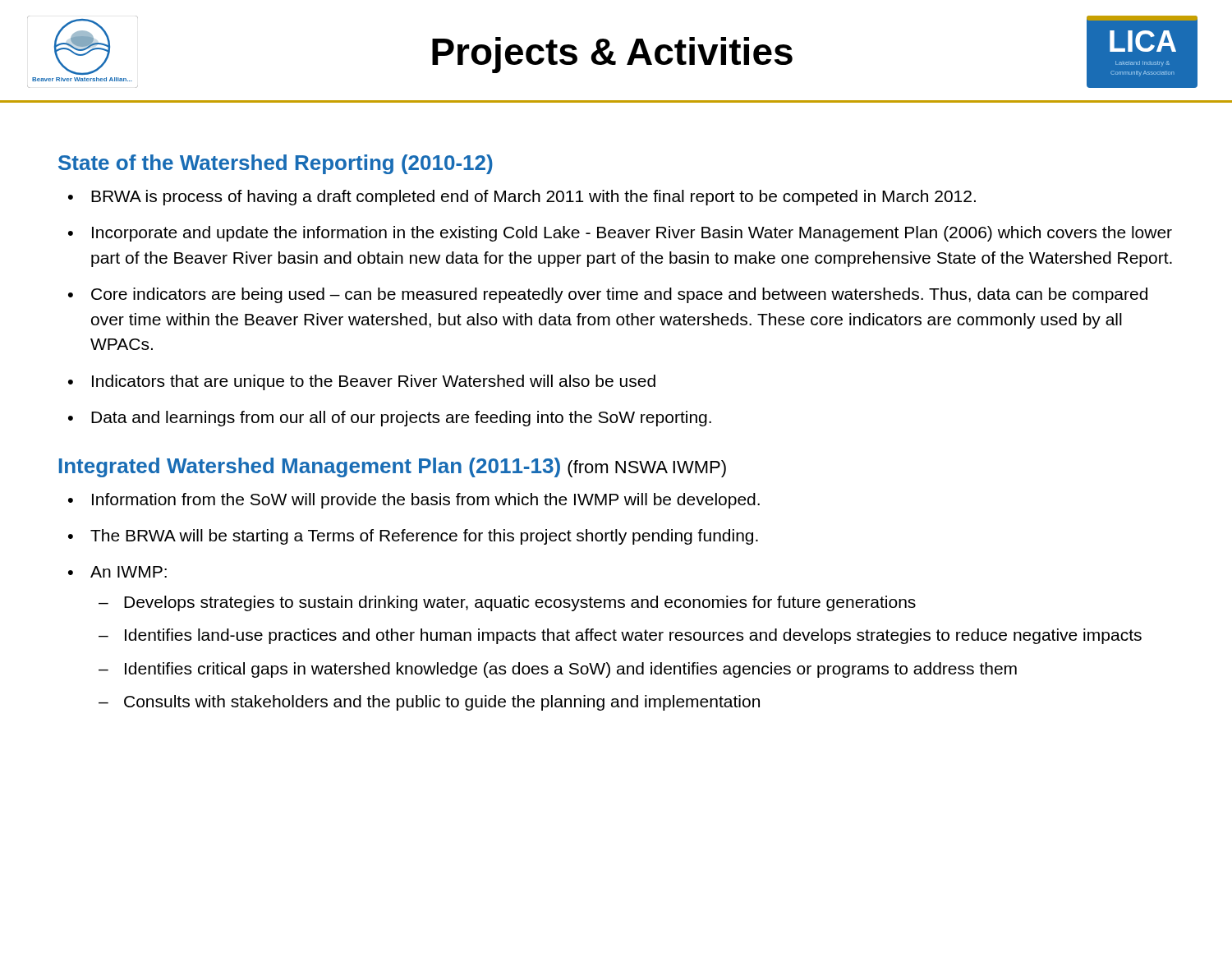Find the list item with the text "Develops strategies to sustain drinking water, aquatic ecosystems"
Screen dimensions: 953x1232
click(x=520, y=602)
